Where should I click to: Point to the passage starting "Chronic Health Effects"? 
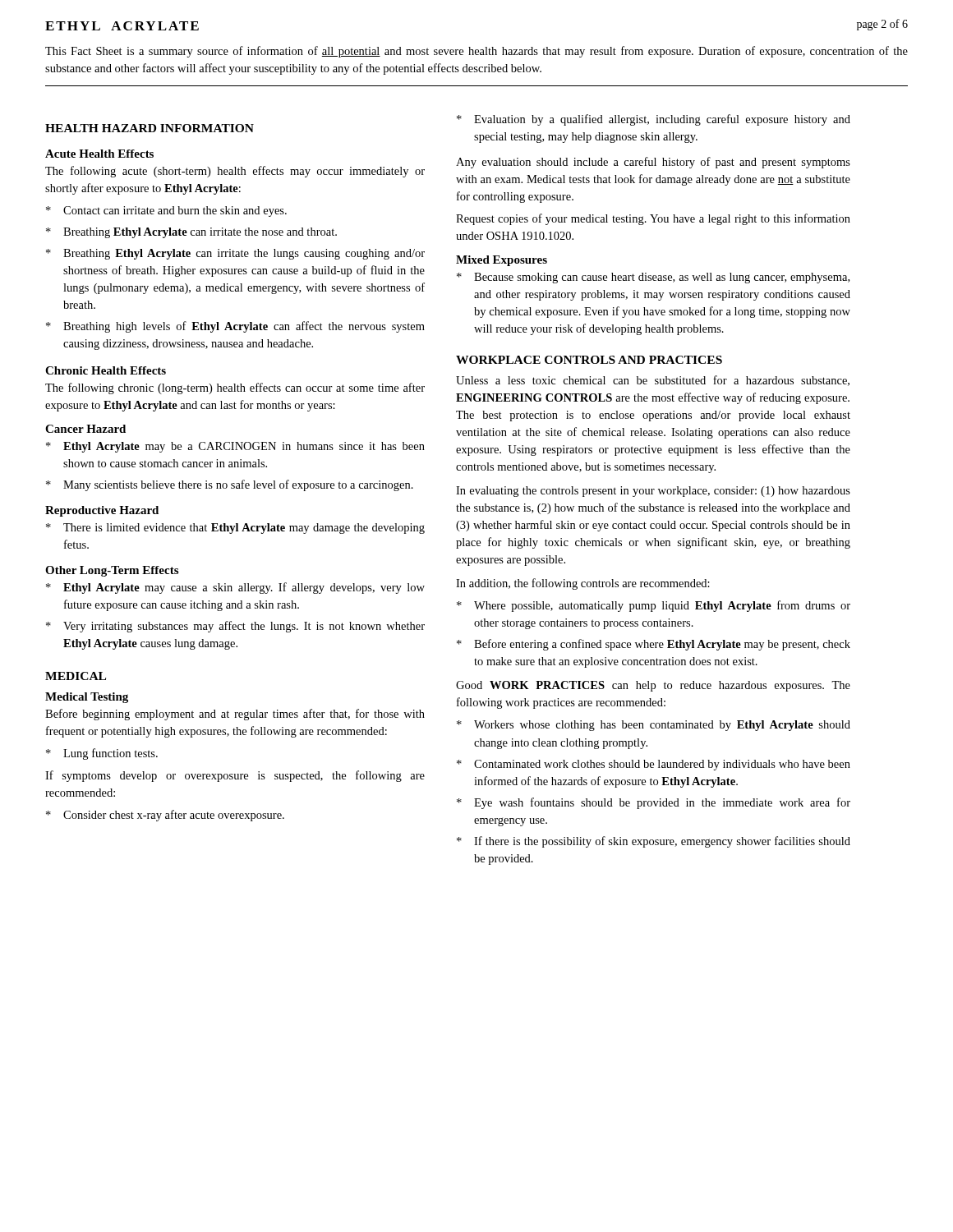tap(106, 371)
